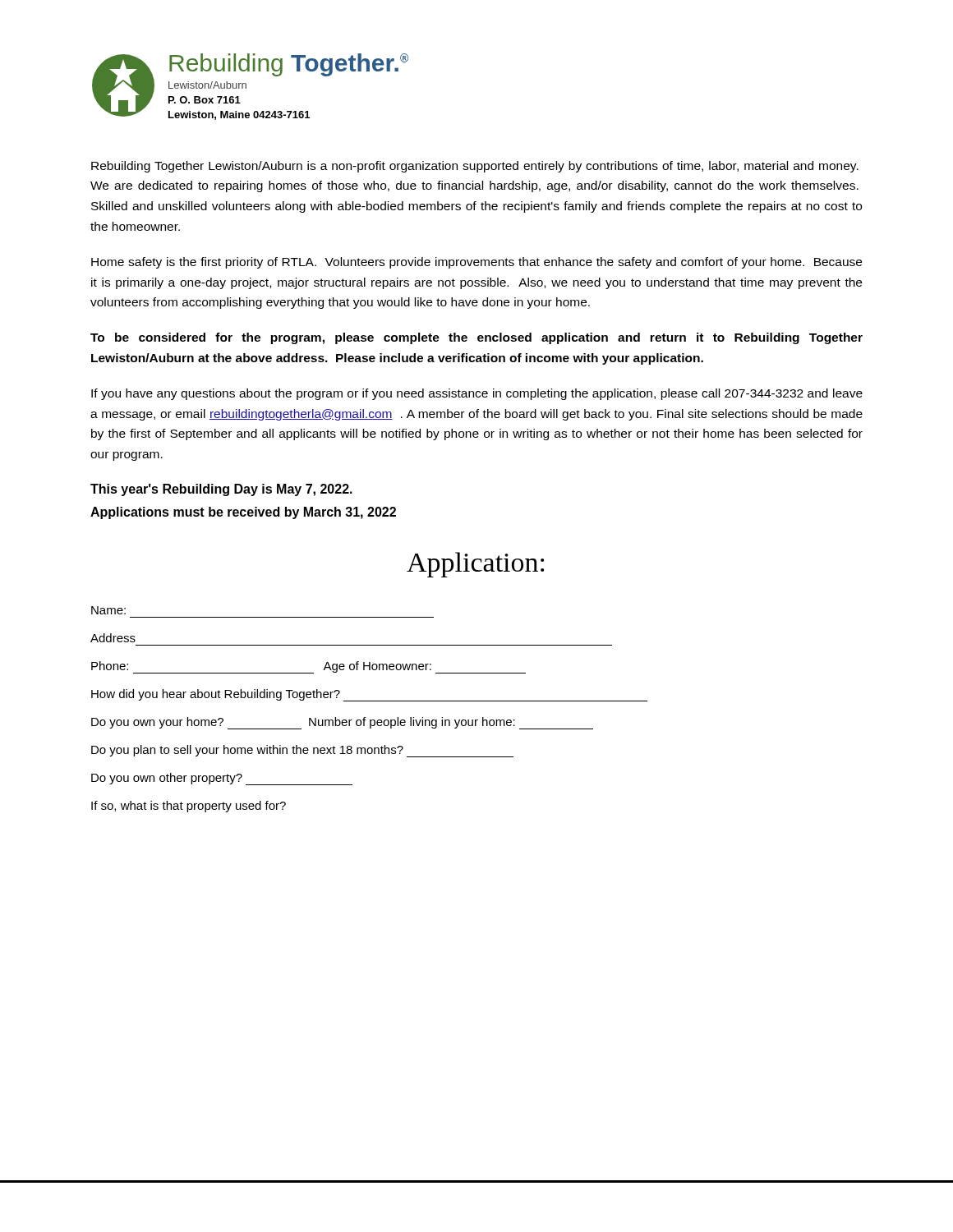Find the section header
Viewport: 953px width, 1232px height.
point(476,501)
